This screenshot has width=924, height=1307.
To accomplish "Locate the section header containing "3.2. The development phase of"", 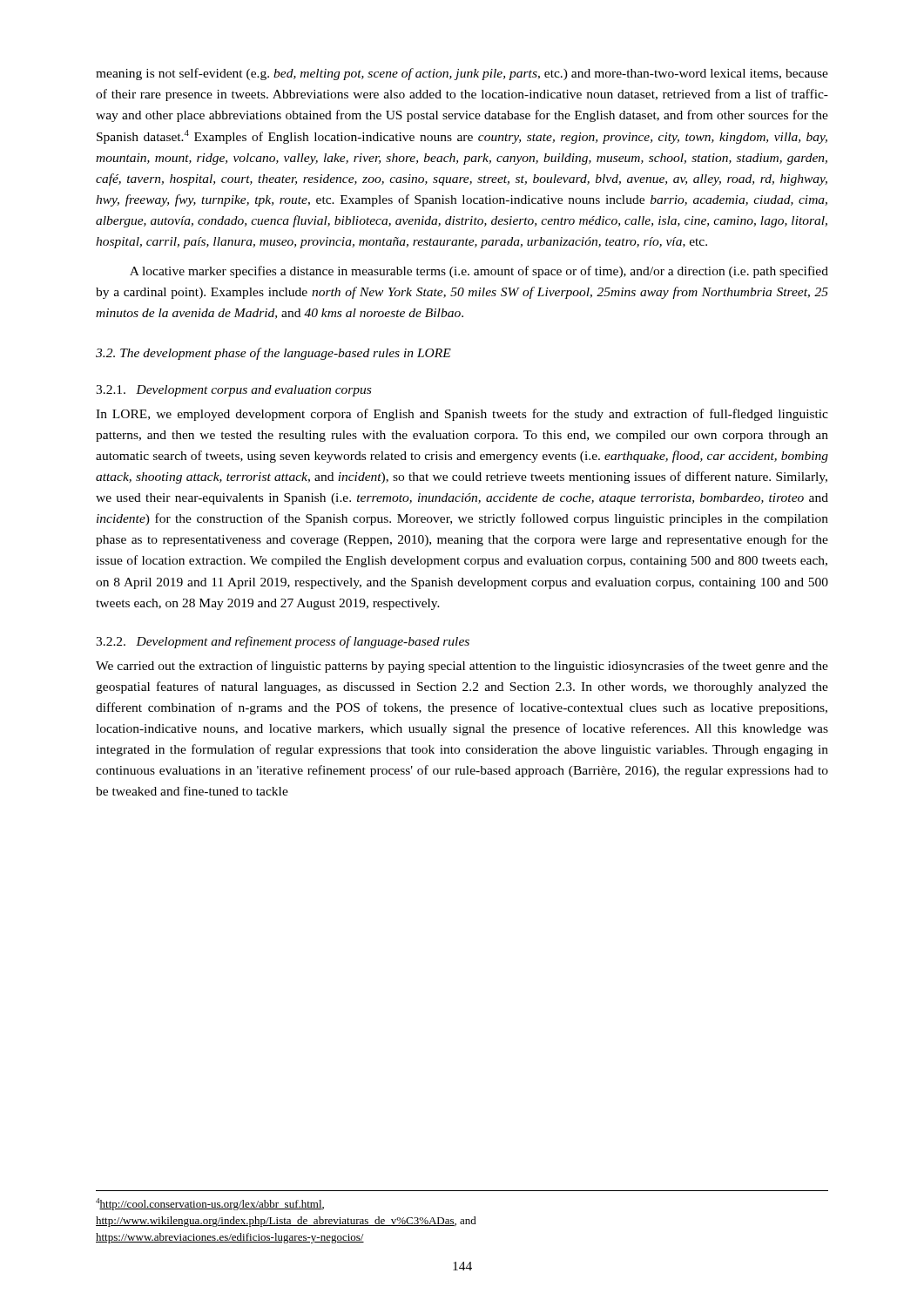I will [273, 354].
